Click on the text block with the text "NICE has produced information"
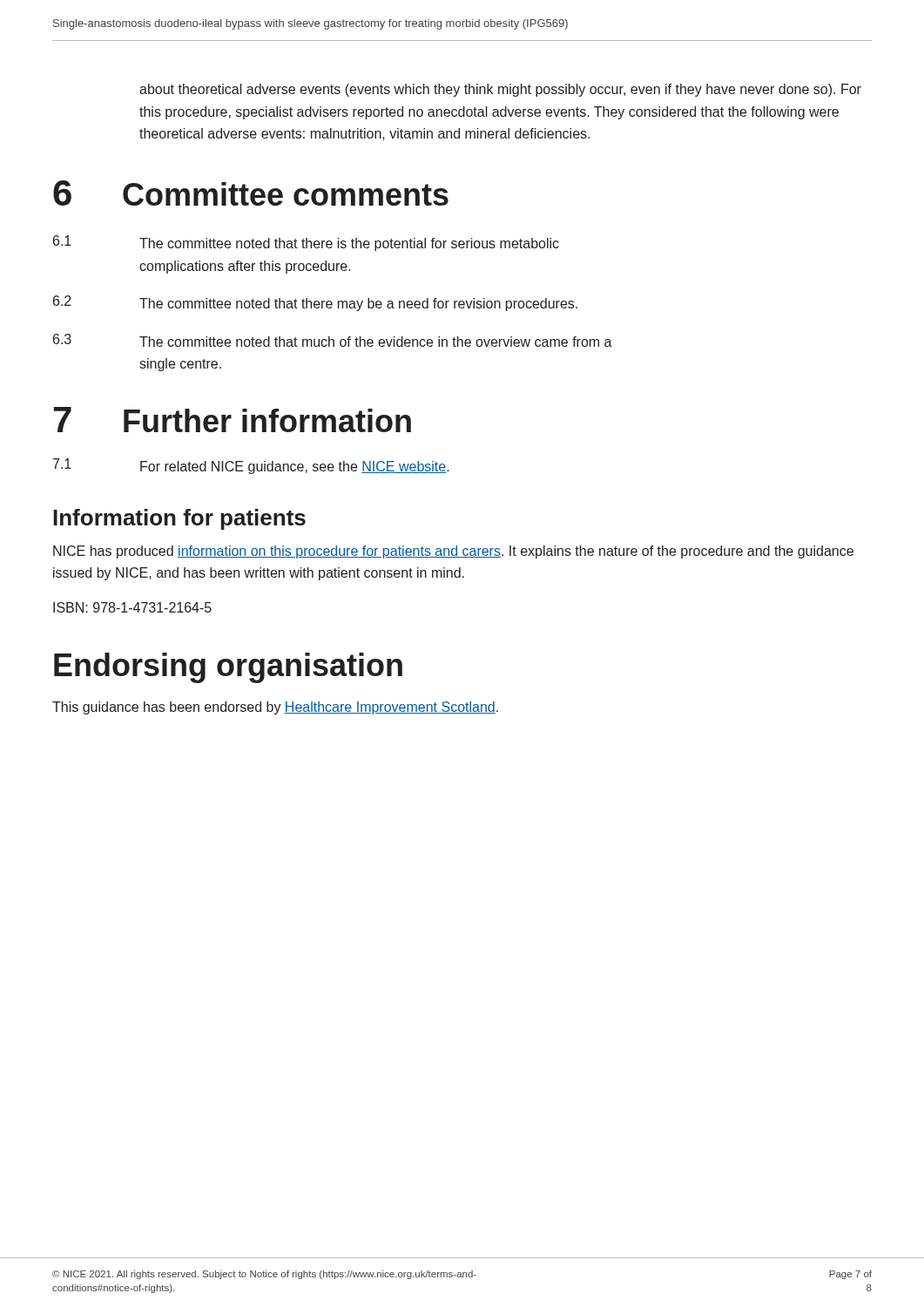 (x=453, y=562)
